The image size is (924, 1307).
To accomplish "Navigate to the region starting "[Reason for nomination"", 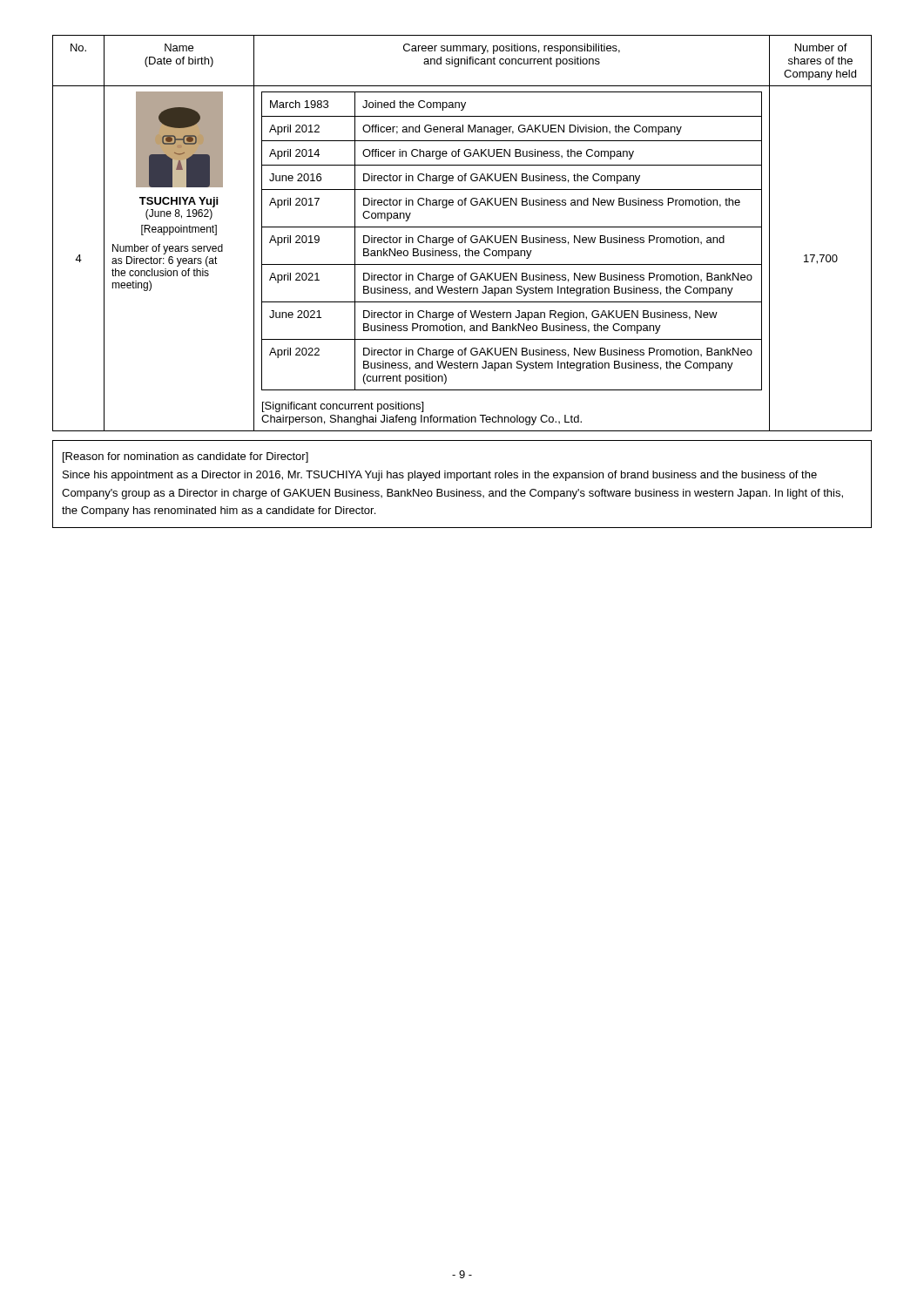I will 453,483.
